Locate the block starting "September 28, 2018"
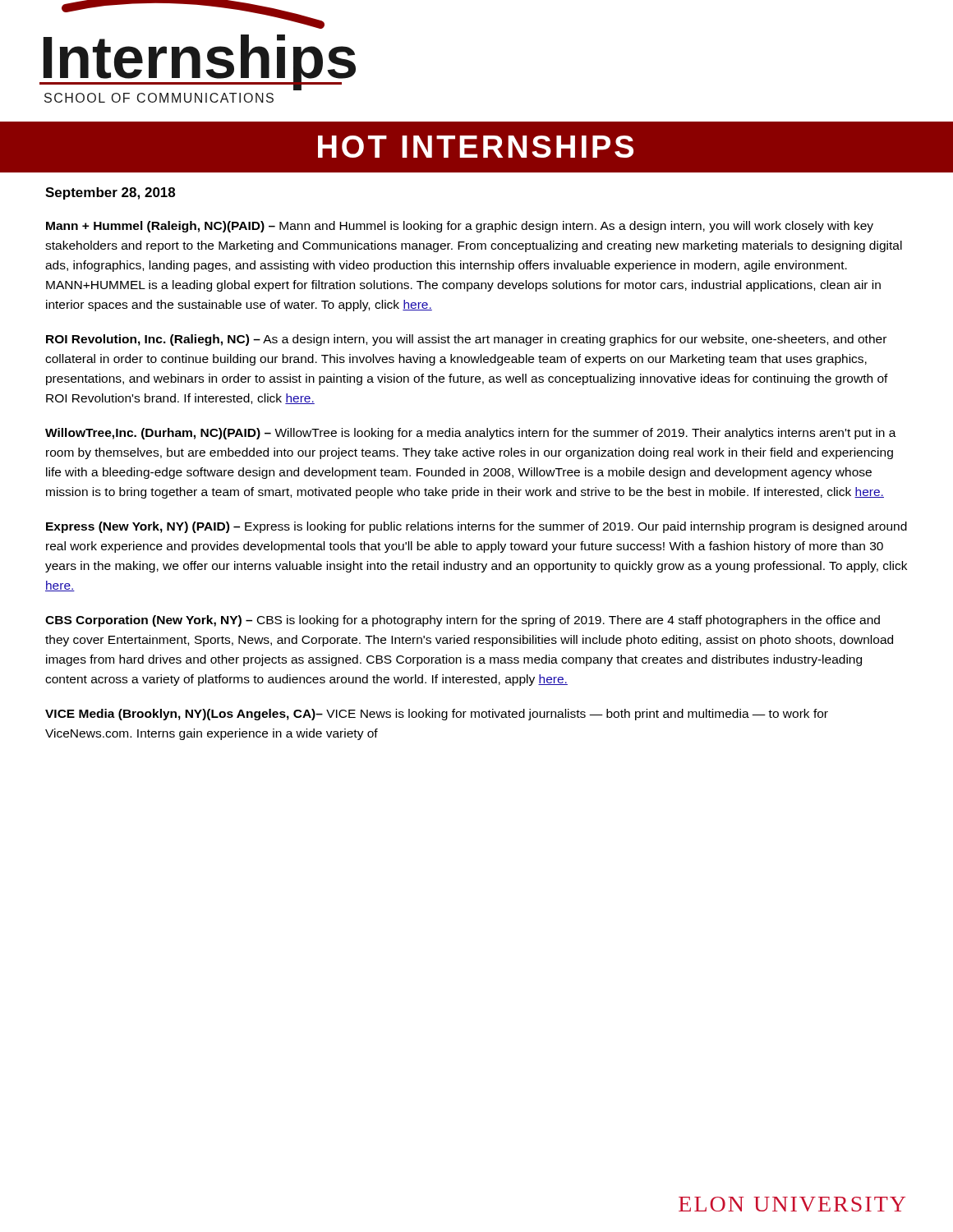This screenshot has width=953, height=1232. pyautogui.click(x=110, y=193)
